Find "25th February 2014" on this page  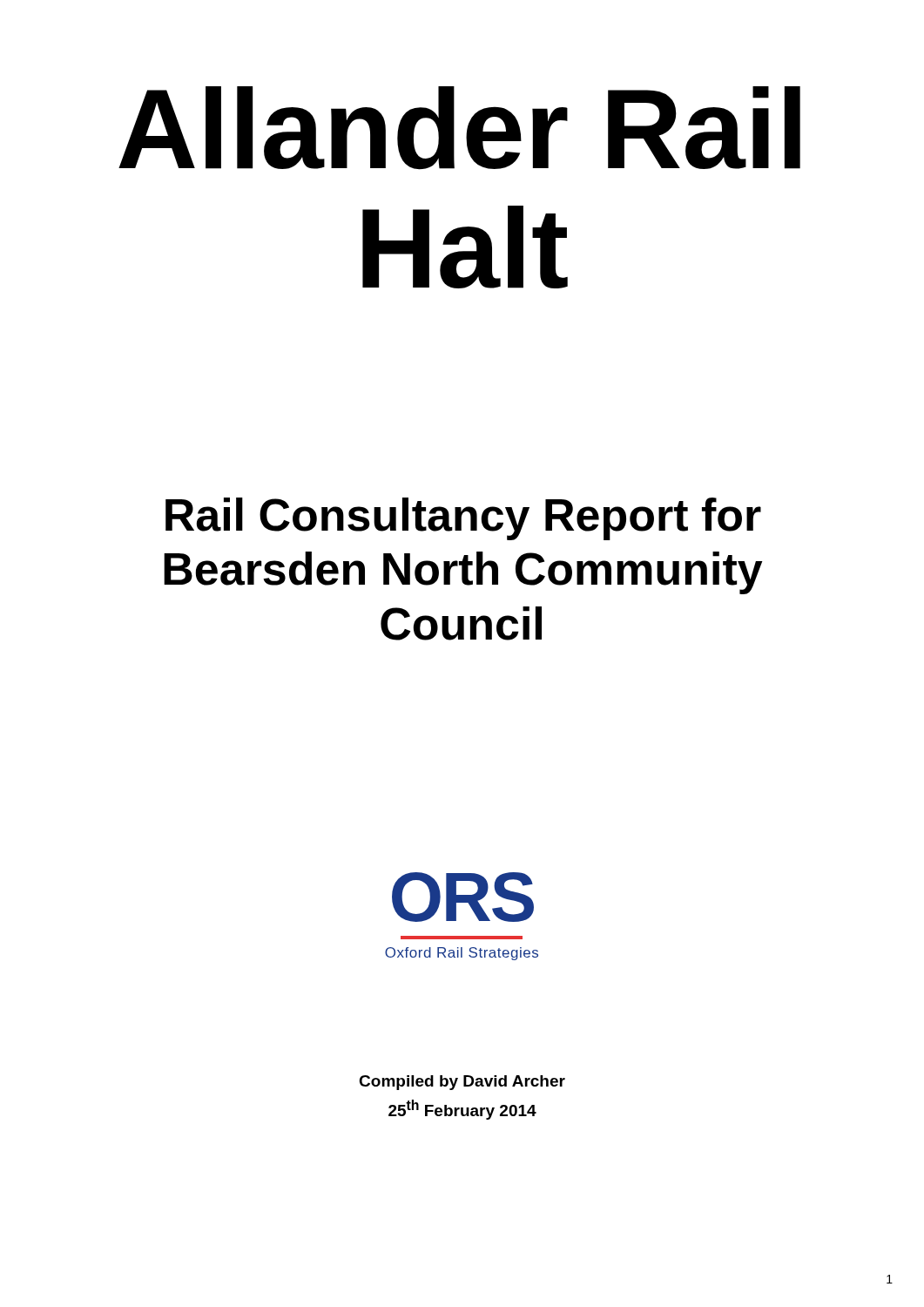[x=462, y=1109]
